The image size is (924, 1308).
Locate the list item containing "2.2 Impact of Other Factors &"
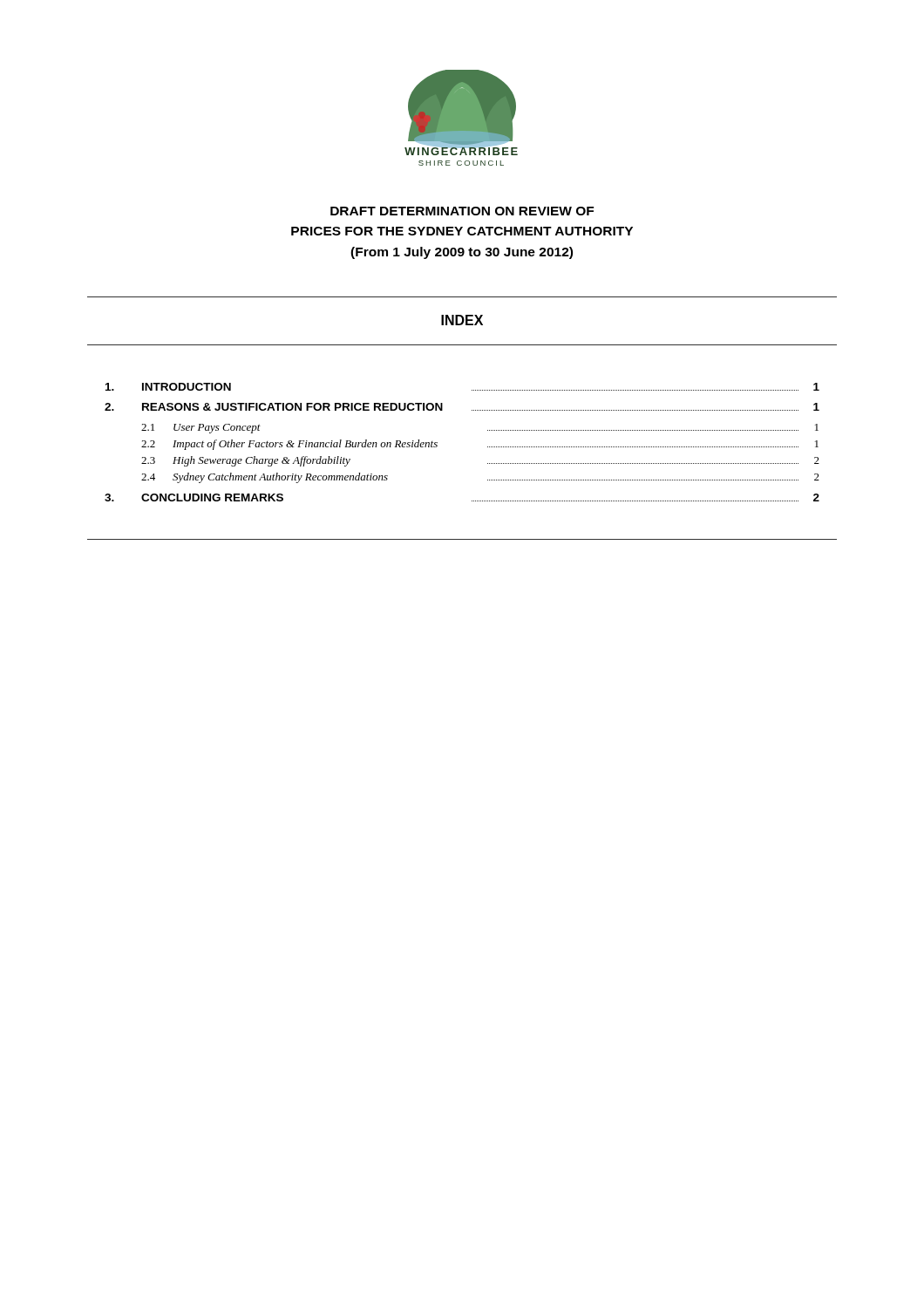(x=480, y=444)
